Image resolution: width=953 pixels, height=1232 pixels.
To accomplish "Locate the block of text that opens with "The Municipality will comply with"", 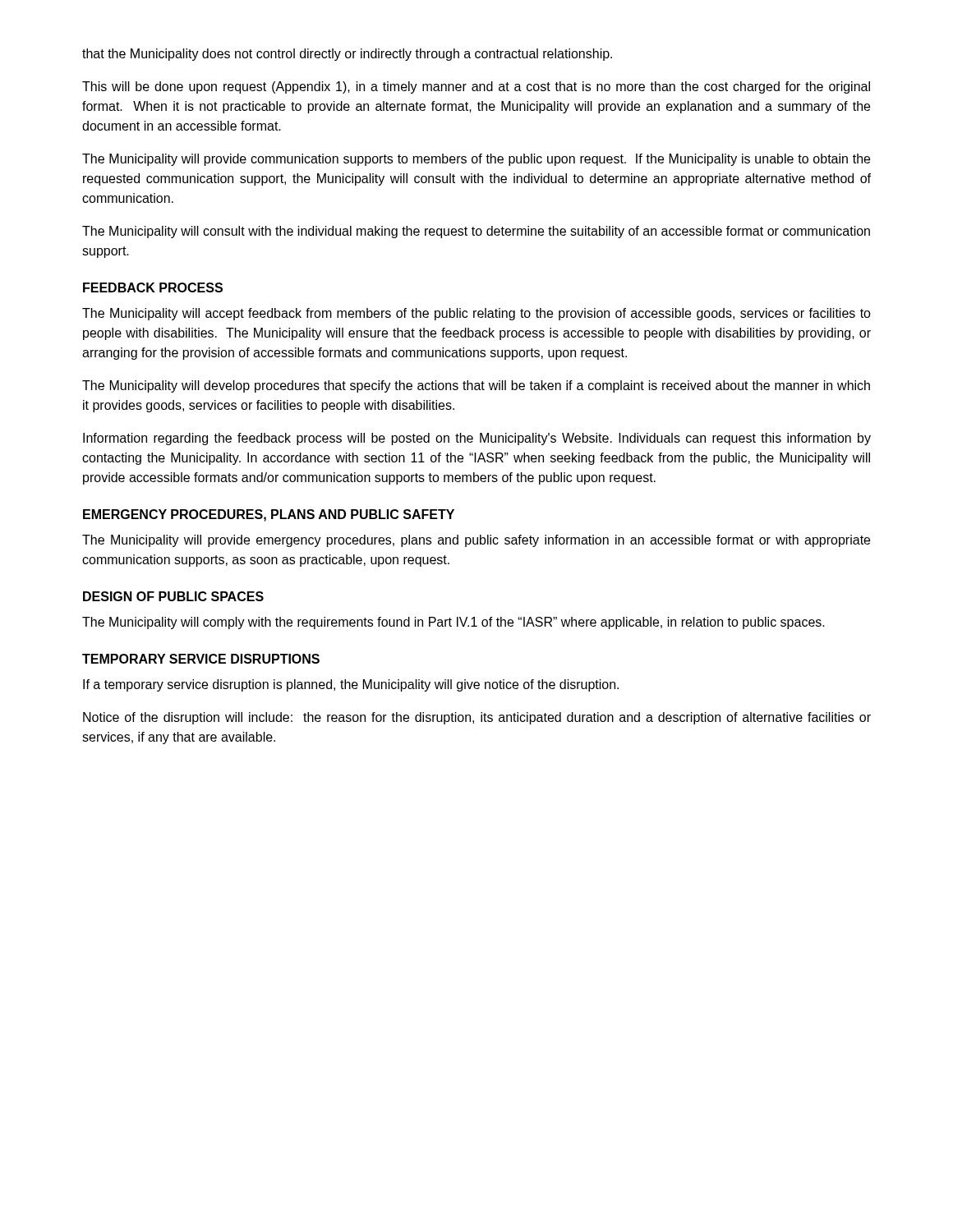I will coord(454,622).
